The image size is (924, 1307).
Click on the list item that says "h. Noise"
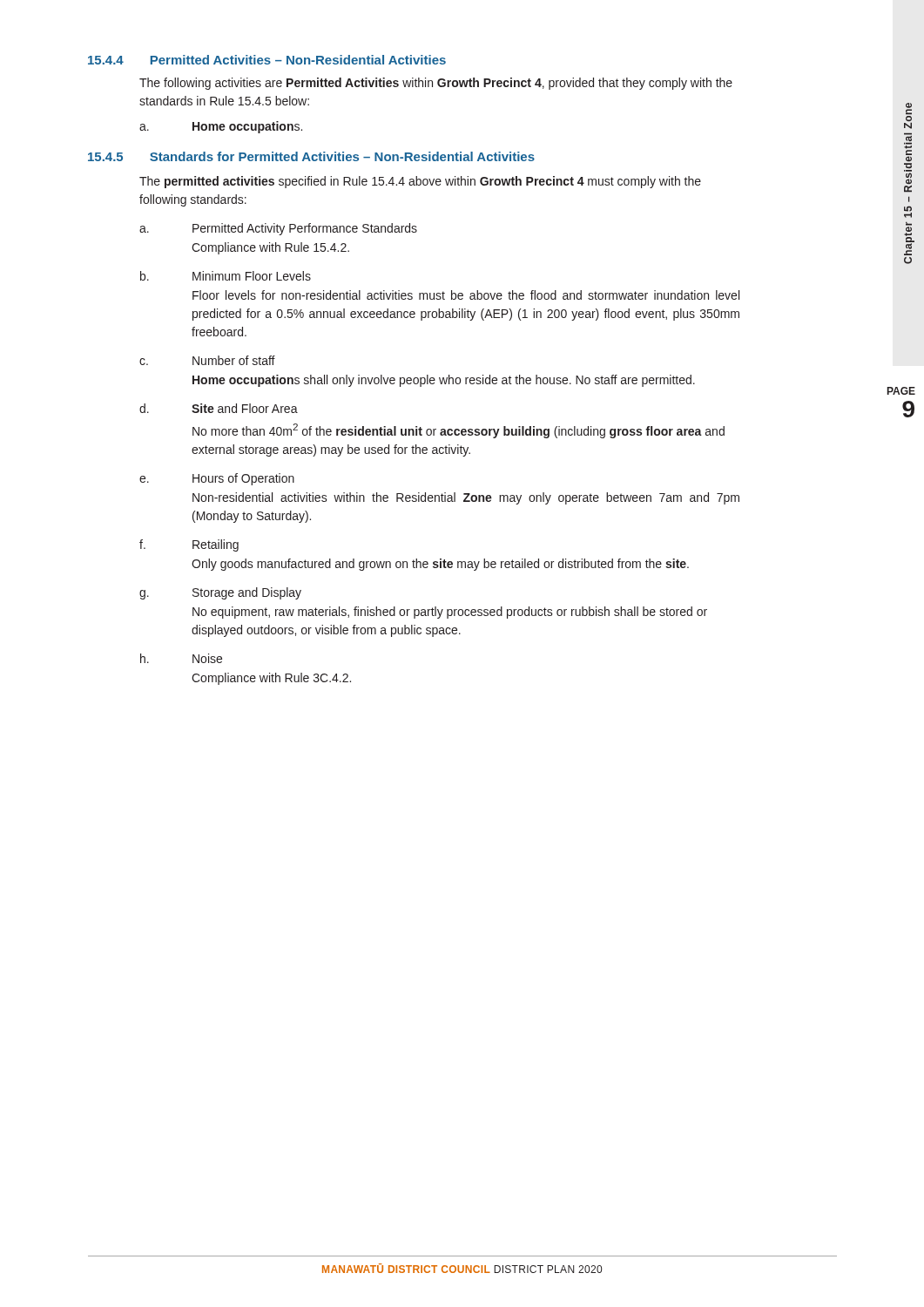(142, 657)
